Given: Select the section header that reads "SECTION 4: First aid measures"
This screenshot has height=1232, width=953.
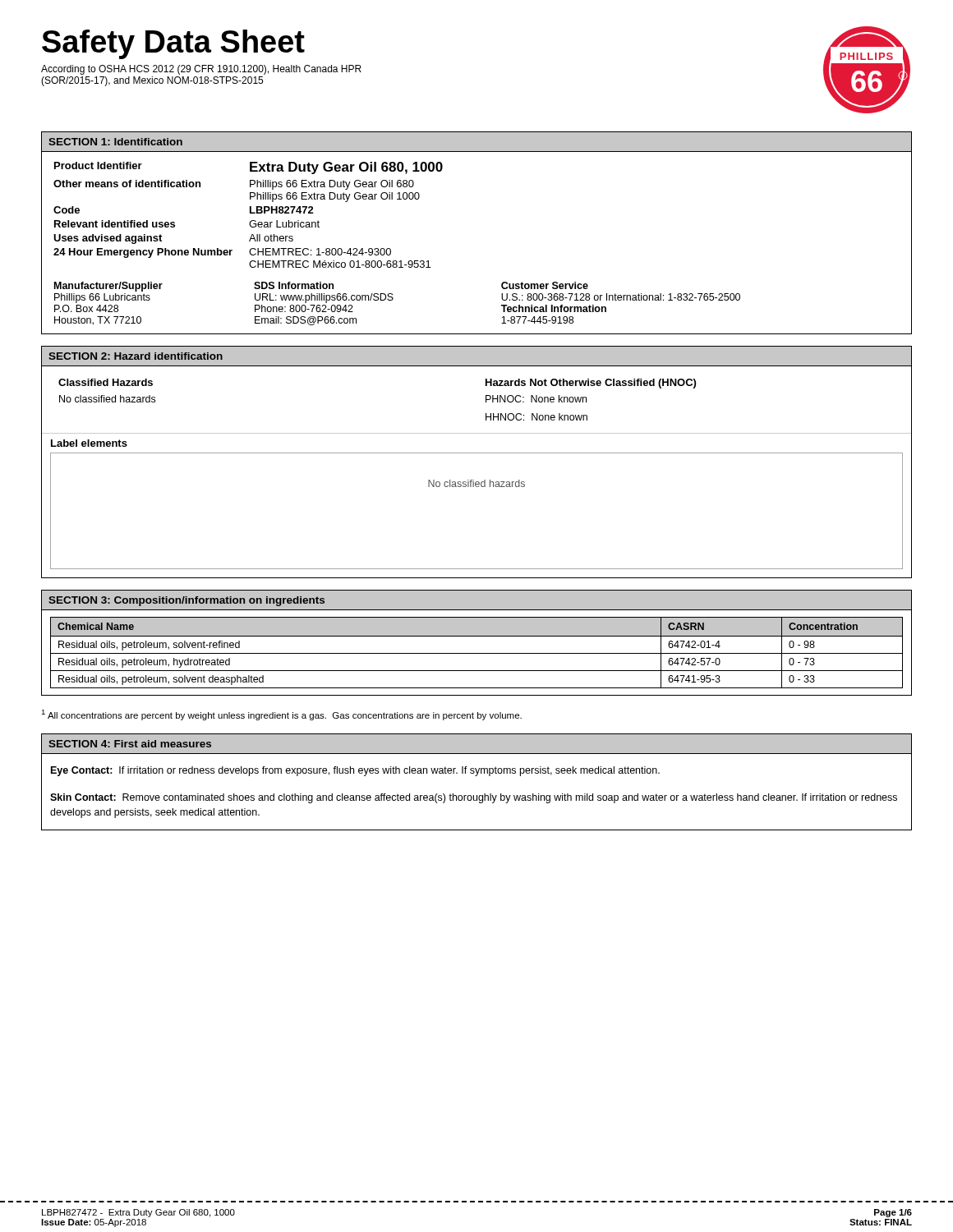Looking at the screenshot, I should pyautogui.click(x=130, y=744).
